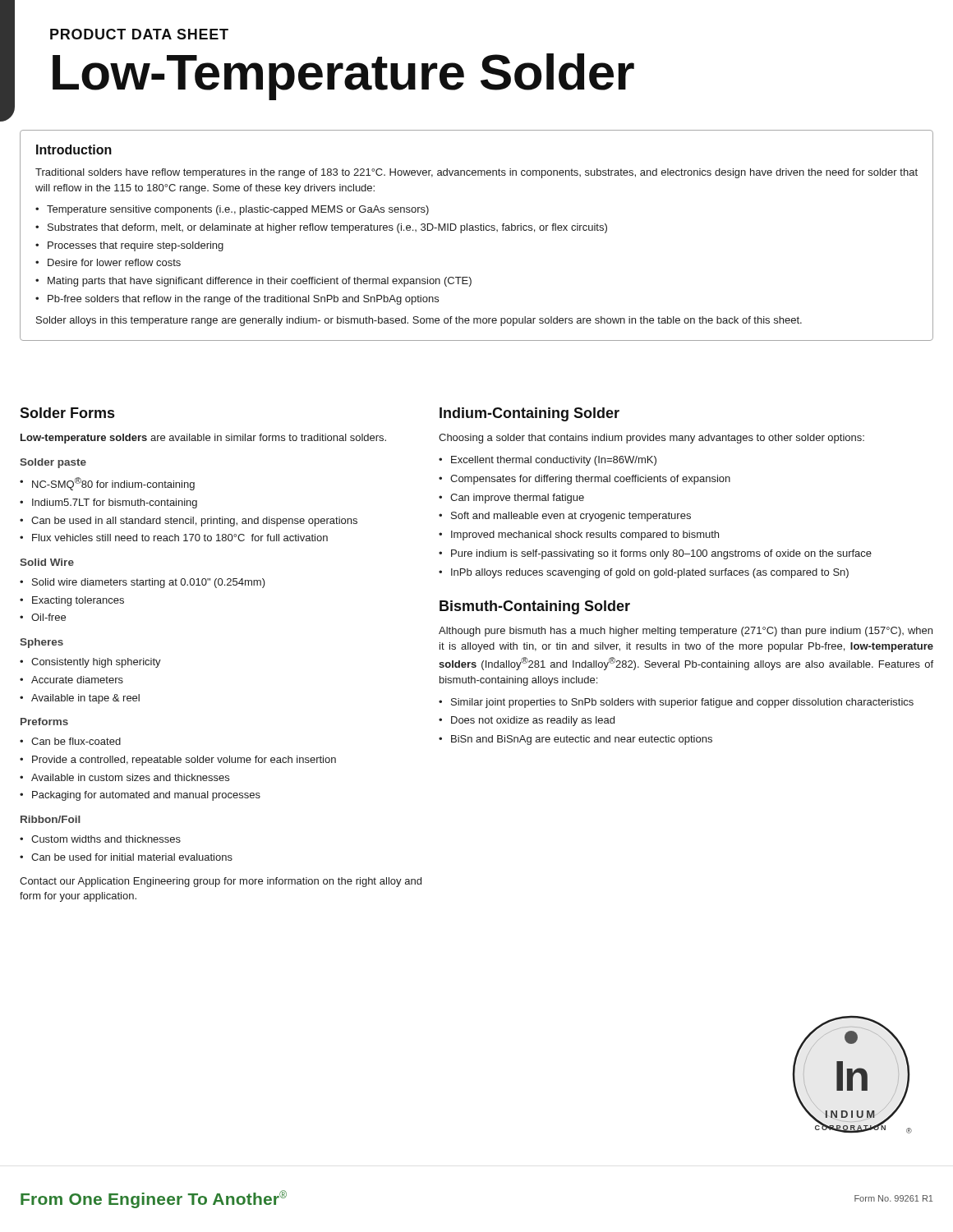
Task: Select the section header that reads "Indium-Containing Solder"
Action: pos(529,413)
